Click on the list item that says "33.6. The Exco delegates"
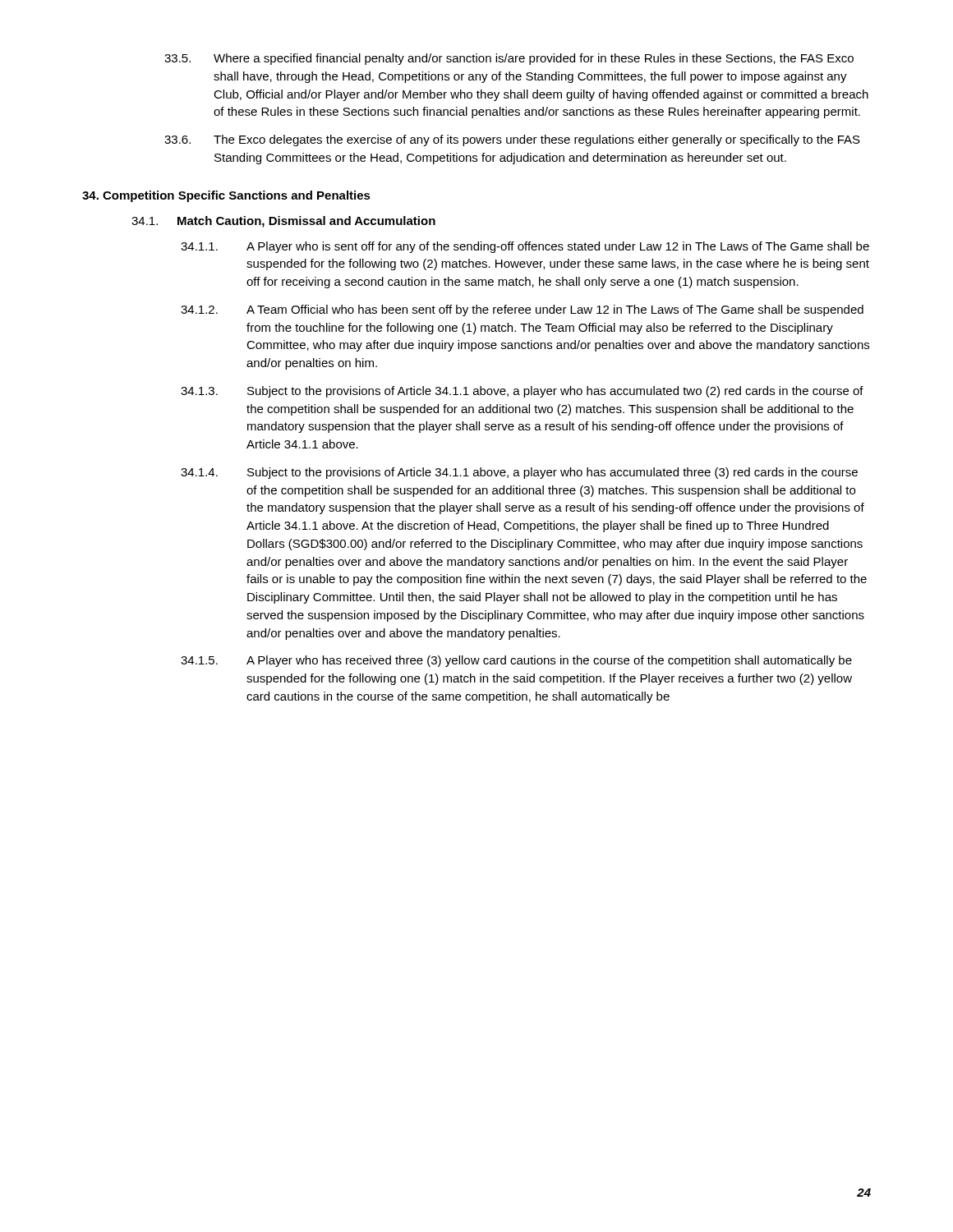 pos(518,148)
